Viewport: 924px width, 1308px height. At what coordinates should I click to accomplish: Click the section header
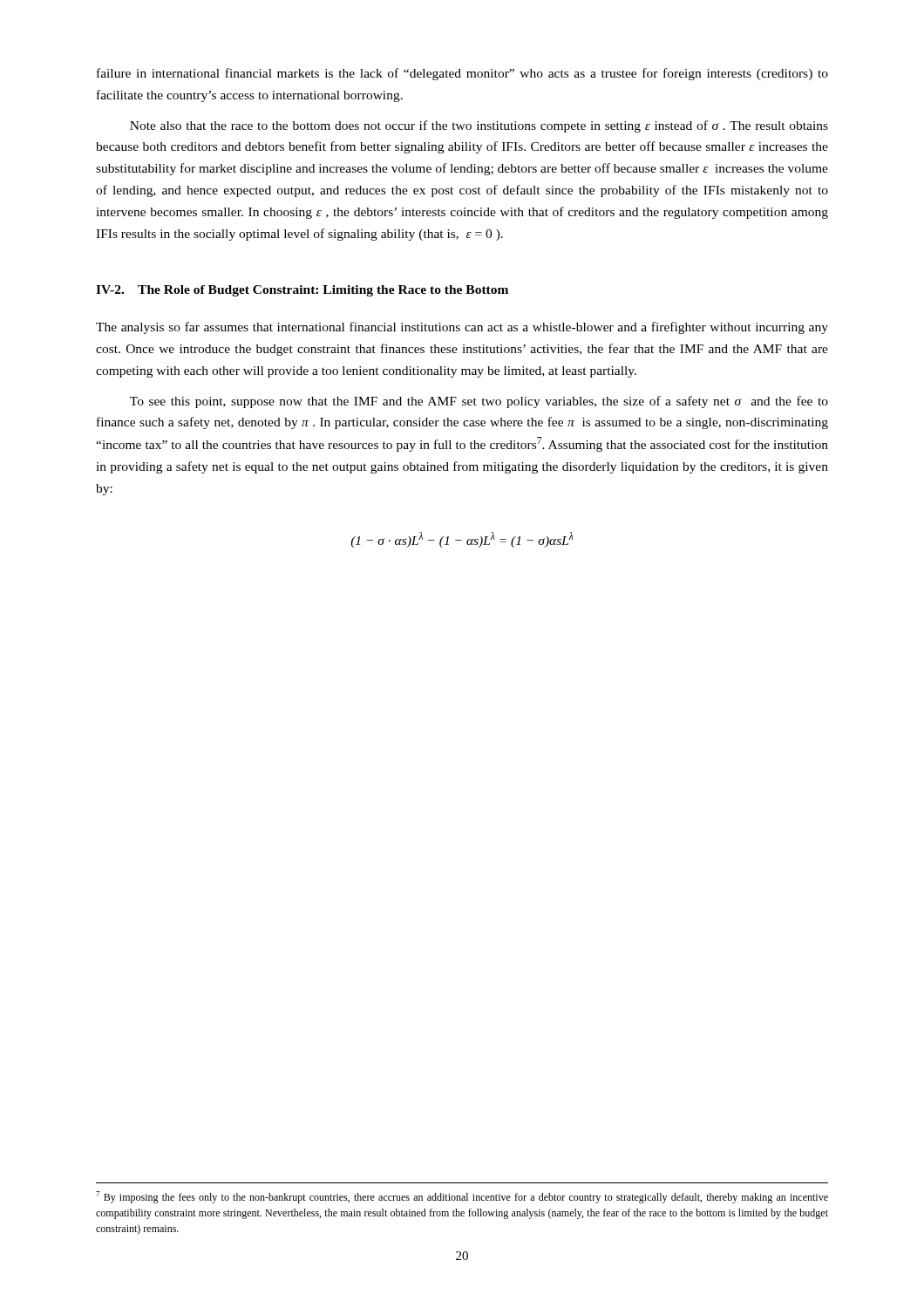pyautogui.click(x=302, y=289)
